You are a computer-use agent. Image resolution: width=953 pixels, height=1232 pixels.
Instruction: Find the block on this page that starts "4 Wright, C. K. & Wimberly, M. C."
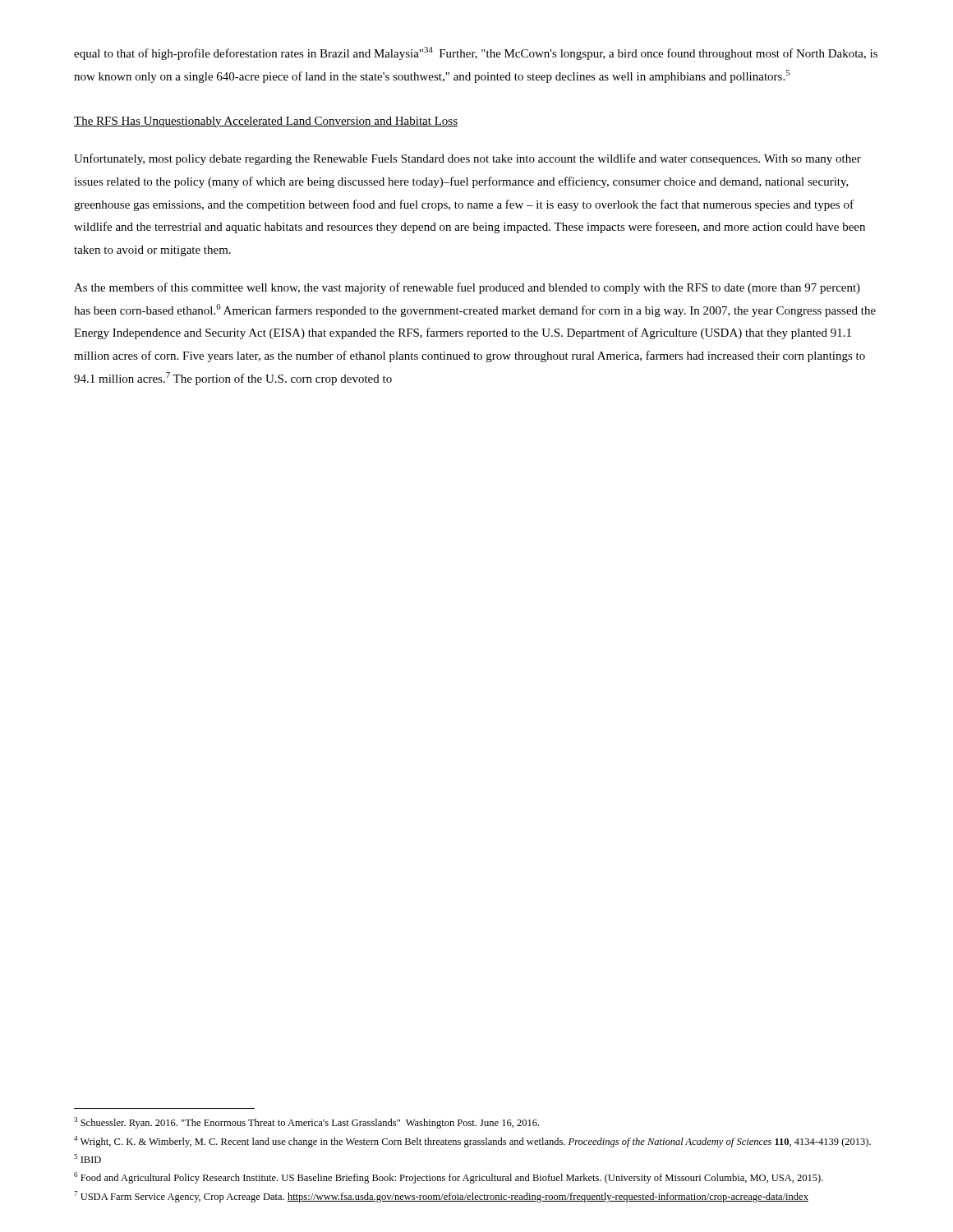[473, 1140]
